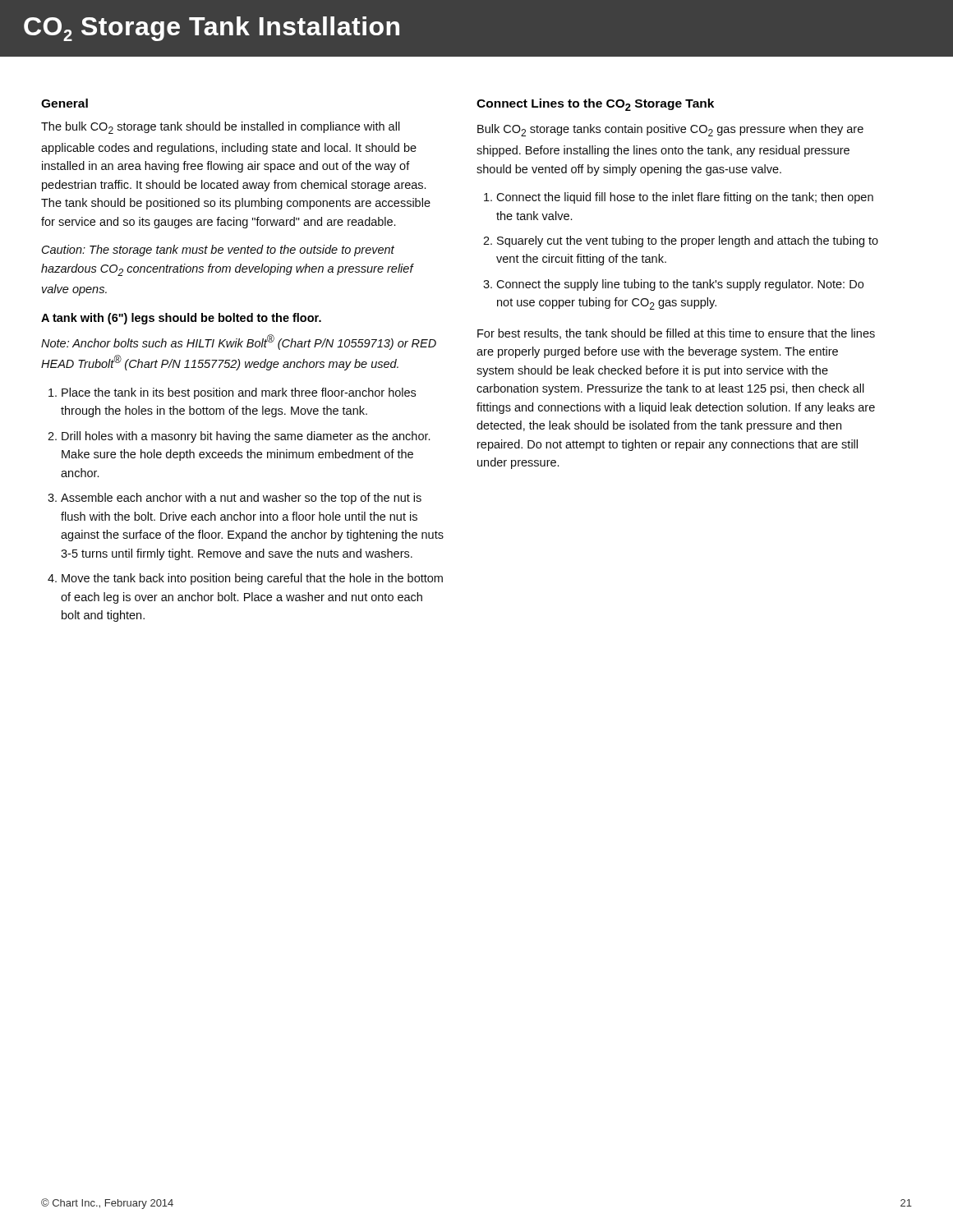
Task: Locate the passage starting "Connect the supply"
Action: point(680,295)
